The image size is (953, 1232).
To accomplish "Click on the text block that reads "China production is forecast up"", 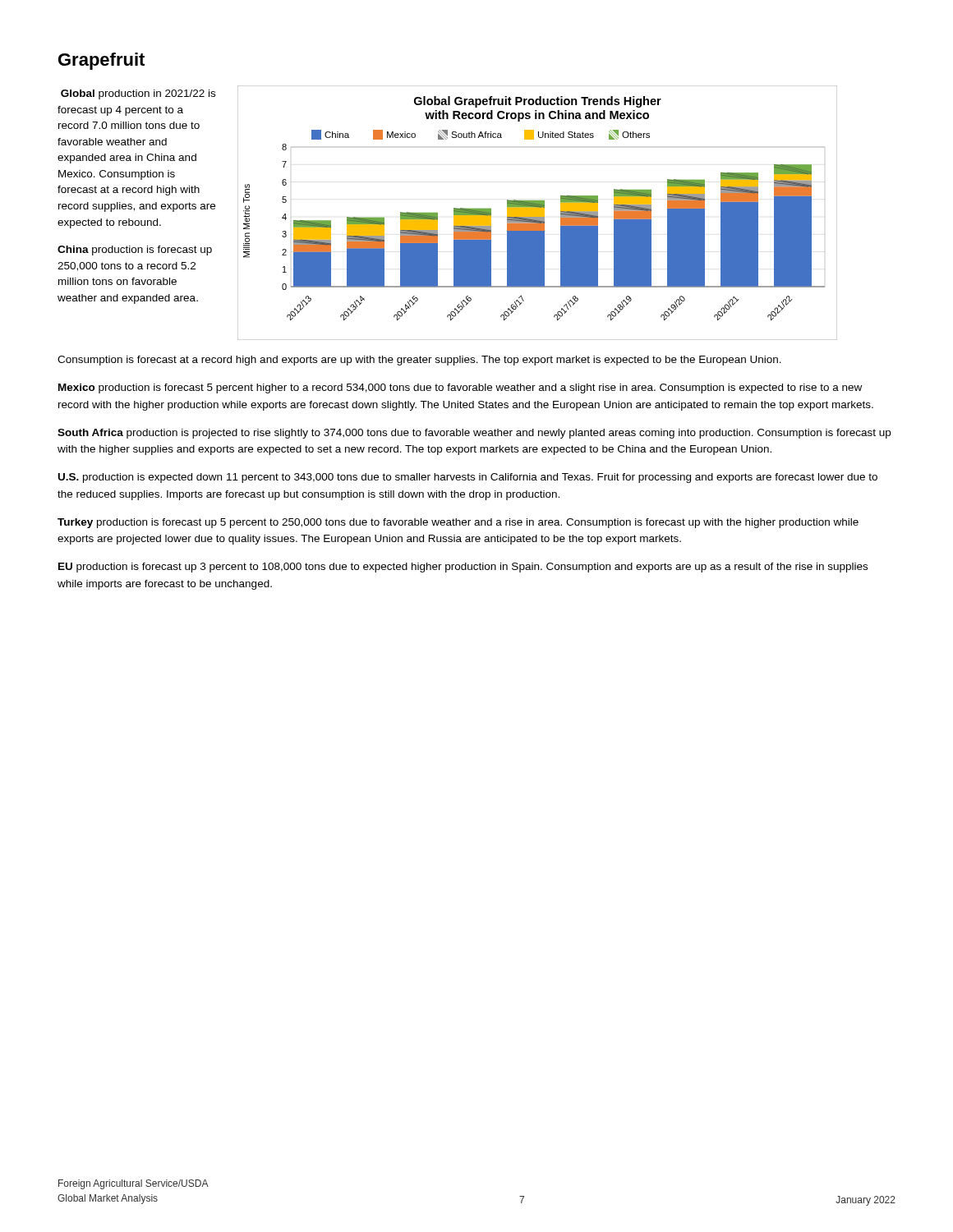I will coord(135,273).
